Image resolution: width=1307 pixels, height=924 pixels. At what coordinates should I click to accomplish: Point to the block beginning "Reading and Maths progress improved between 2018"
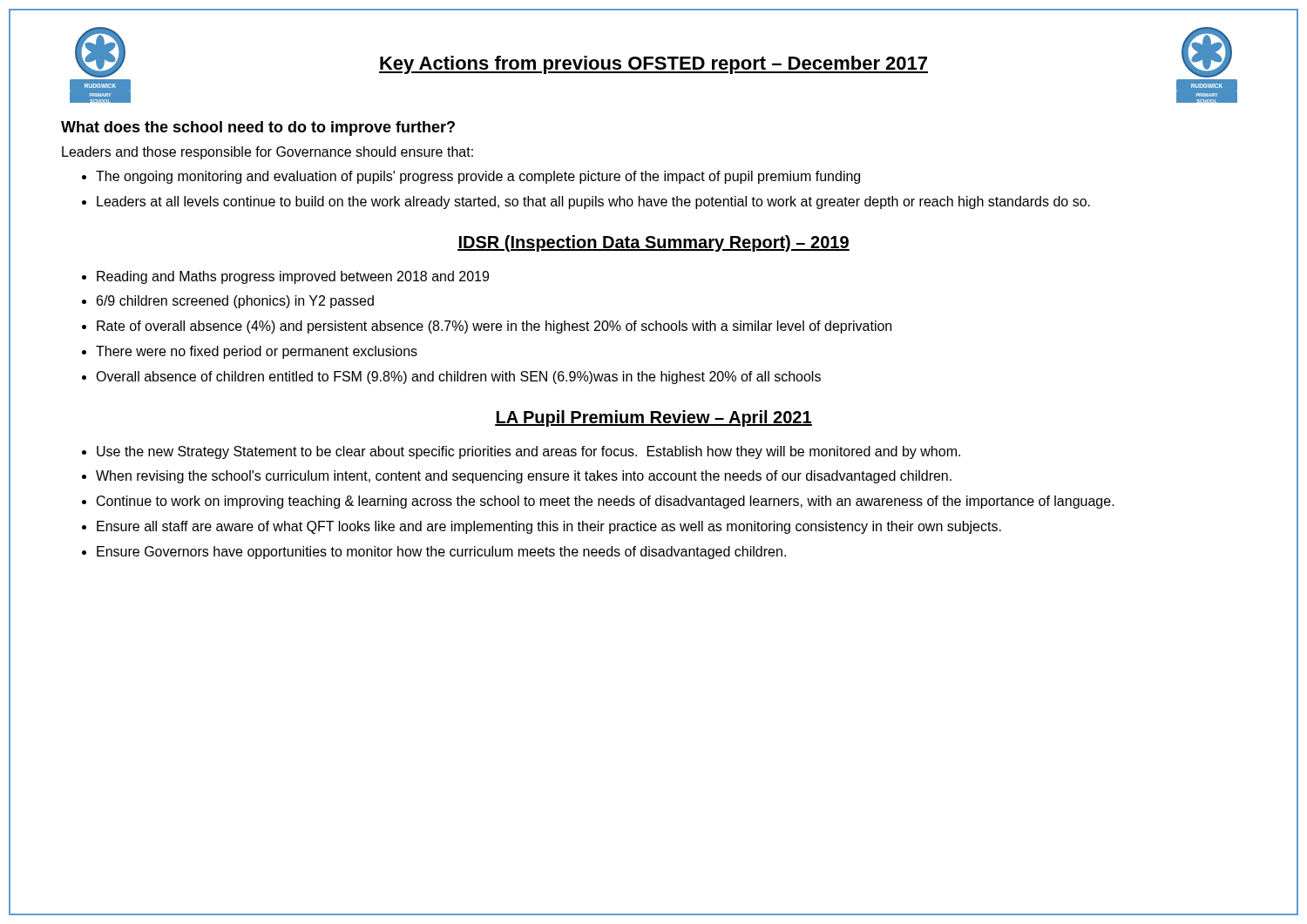coord(293,276)
